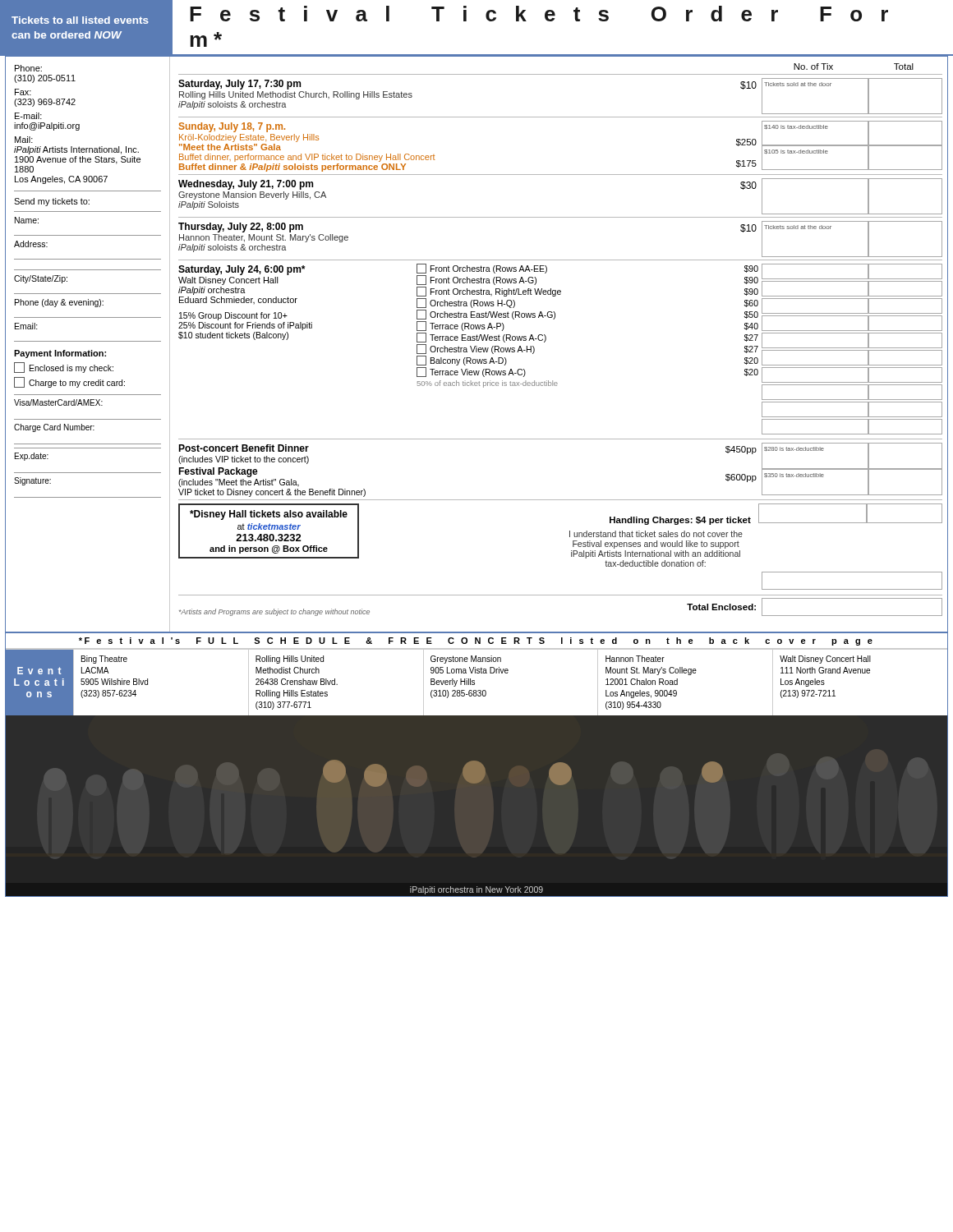Click on the text block containing "Wednesday, July 21, 7:00 pm Greystone Mansion"

click(x=560, y=196)
